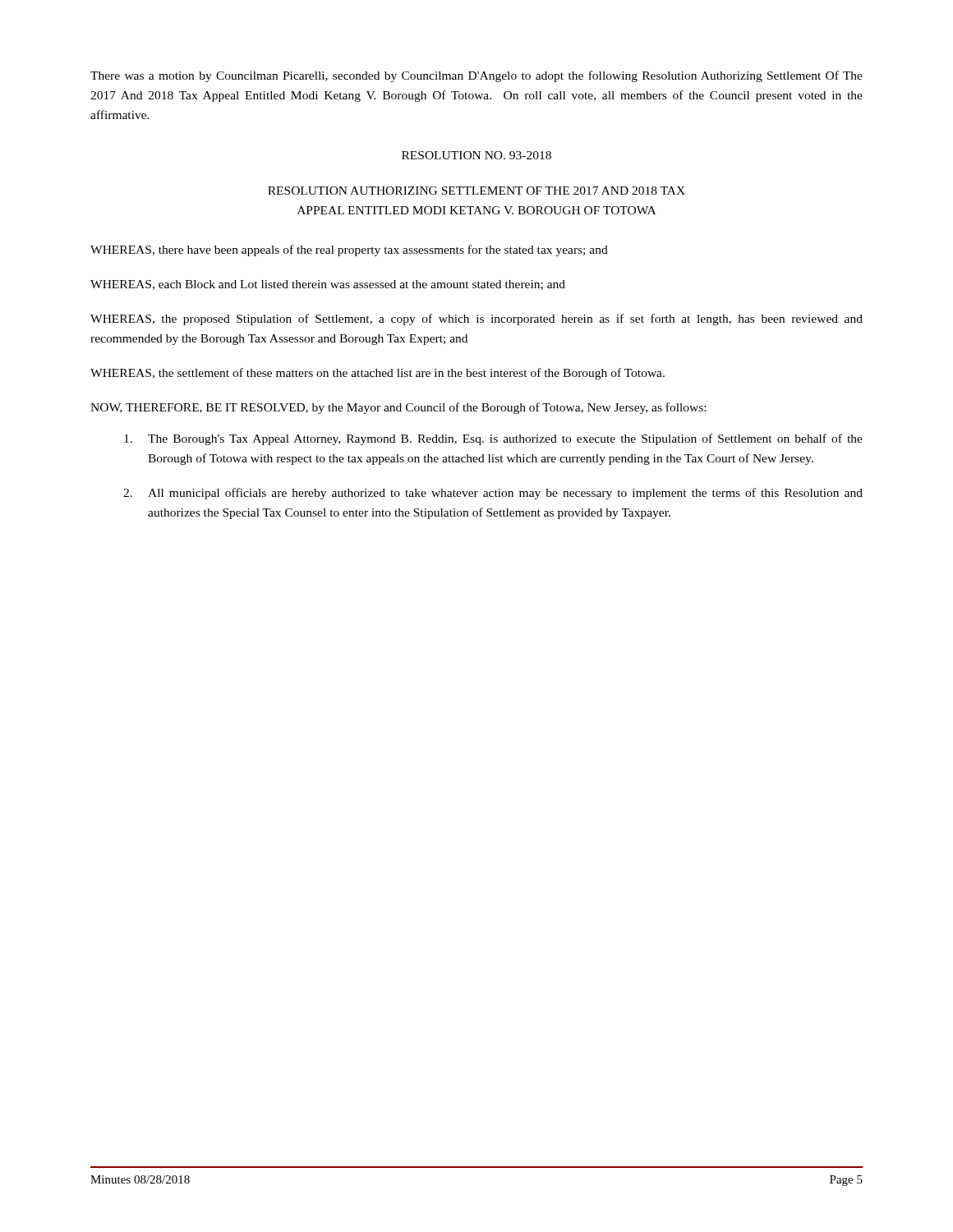
Task: Find the text block that reads "NOW, THEREFORE, BE IT RESOLVED,"
Action: coord(399,407)
